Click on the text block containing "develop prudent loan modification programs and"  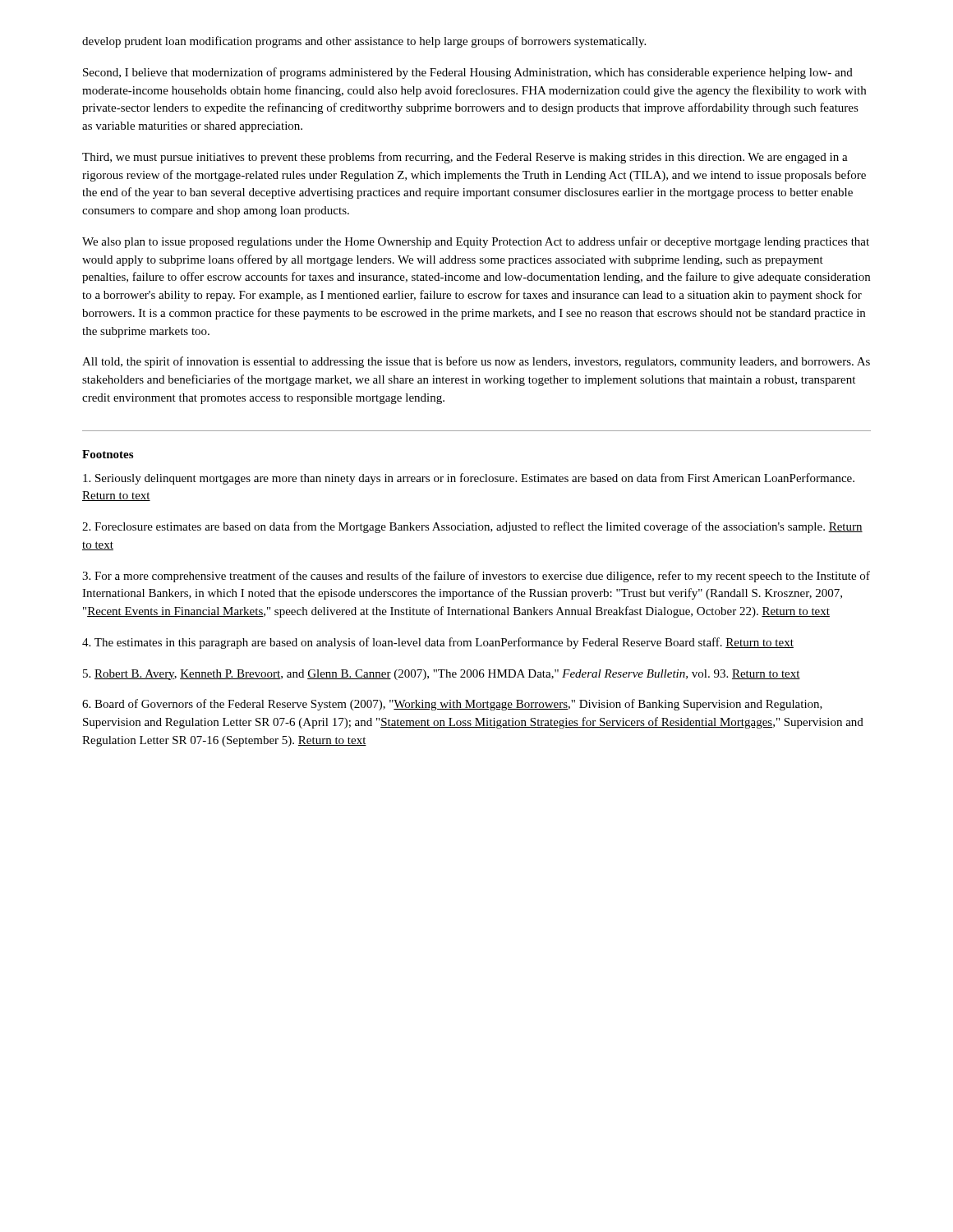(364, 41)
